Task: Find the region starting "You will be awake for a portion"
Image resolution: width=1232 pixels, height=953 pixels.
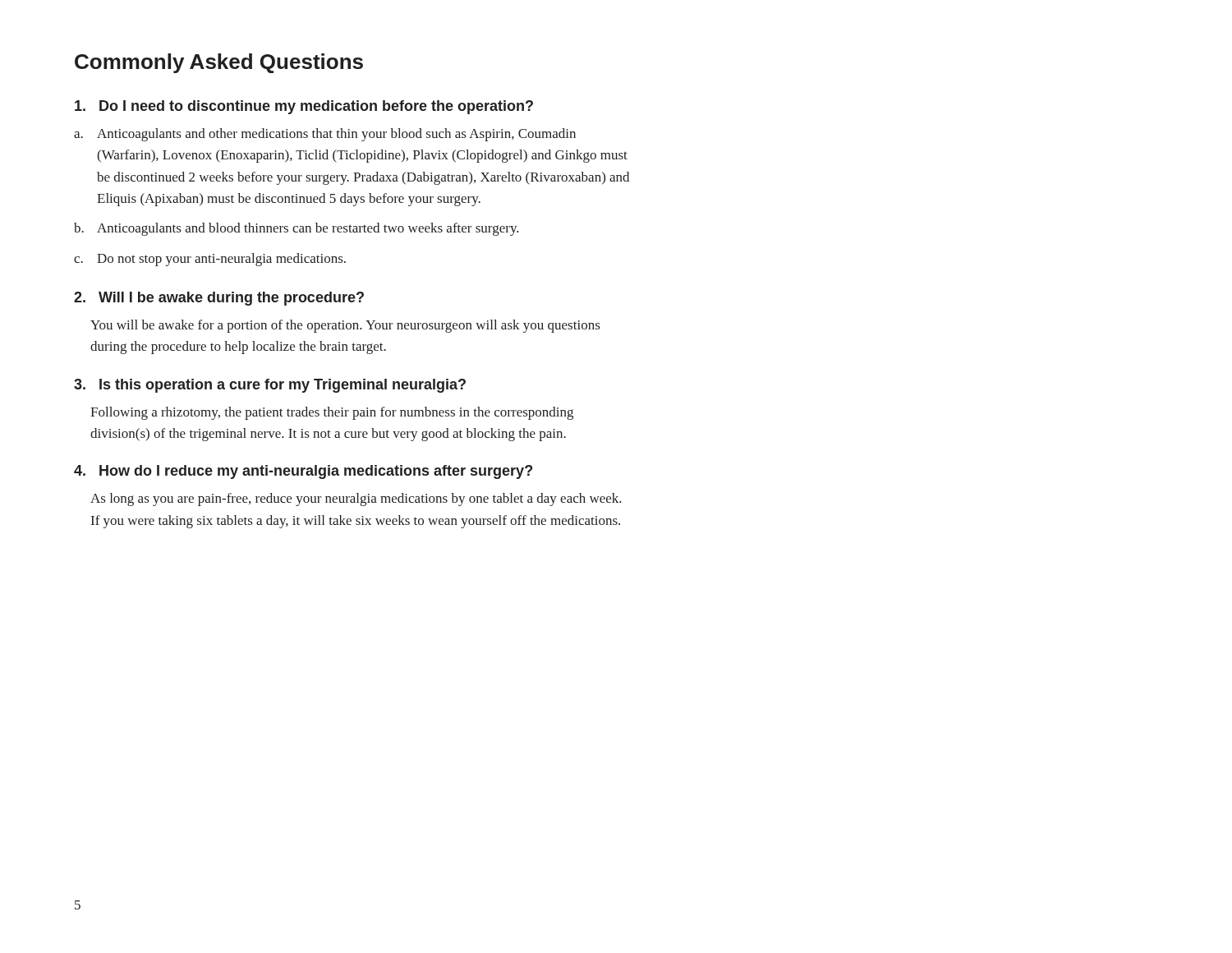Action: (x=345, y=336)
